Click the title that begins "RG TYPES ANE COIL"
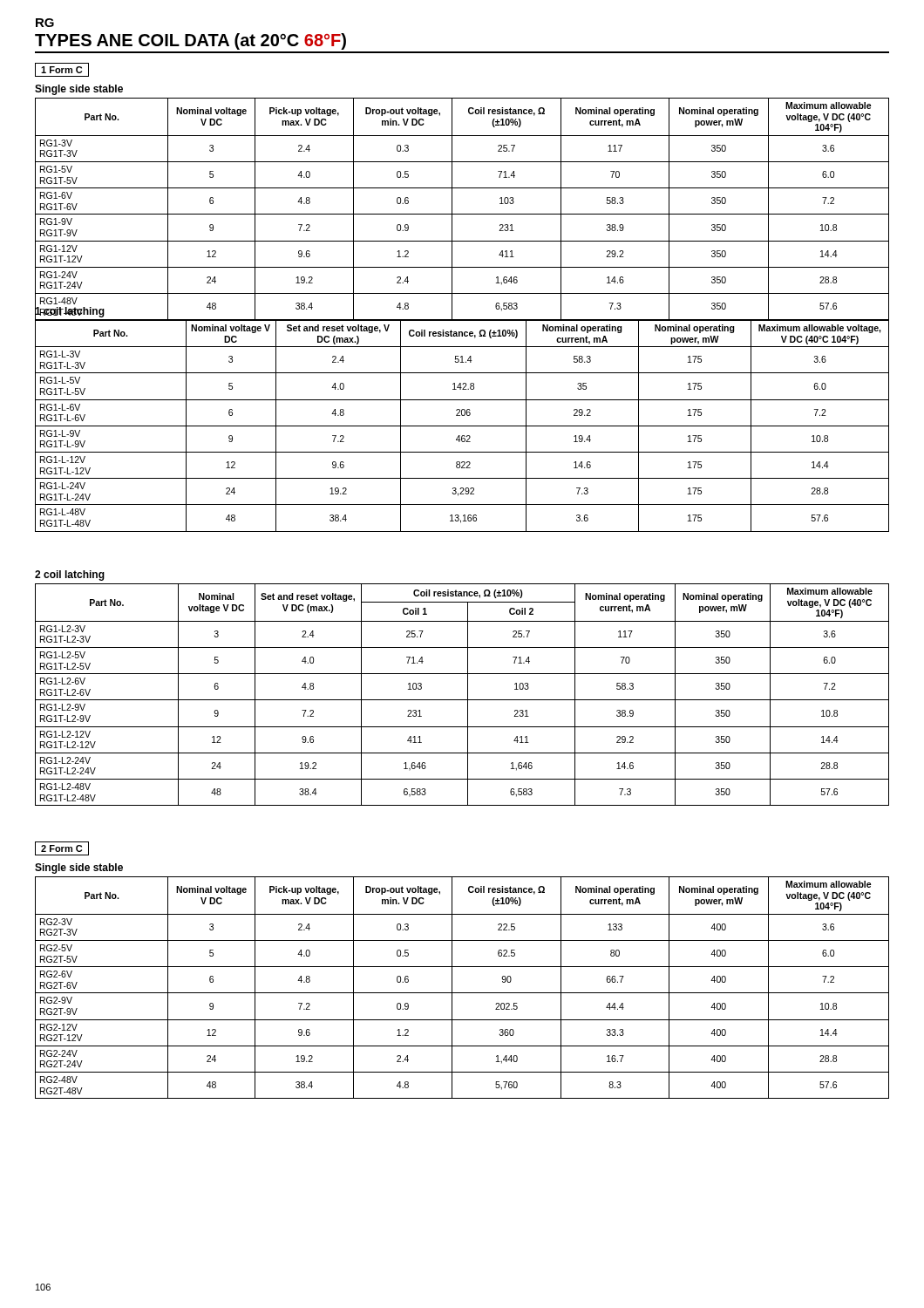 click(191, 33)
